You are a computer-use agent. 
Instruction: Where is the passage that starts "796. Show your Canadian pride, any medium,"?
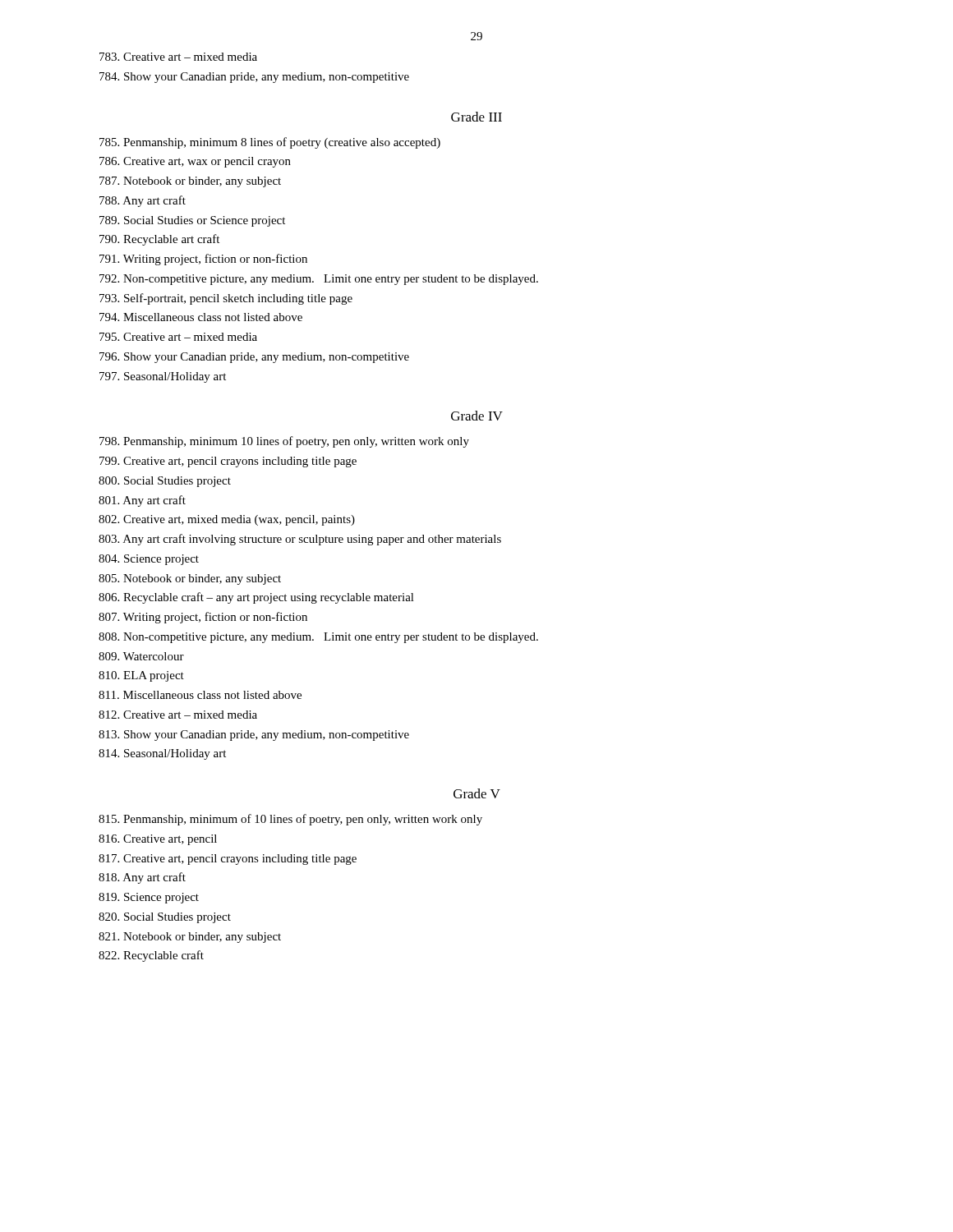(x=254, y=356)
